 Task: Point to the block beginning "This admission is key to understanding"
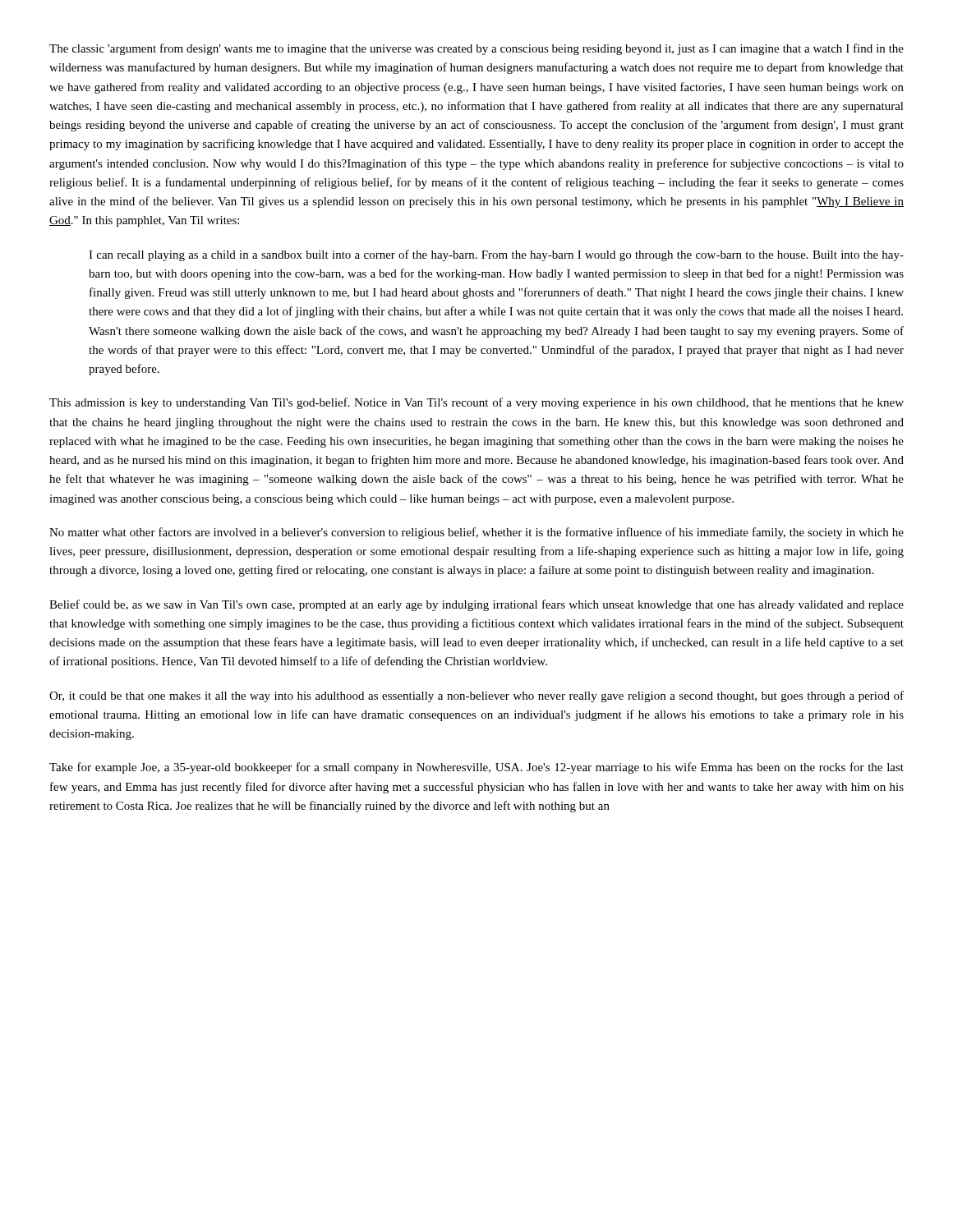pos(476,450)
